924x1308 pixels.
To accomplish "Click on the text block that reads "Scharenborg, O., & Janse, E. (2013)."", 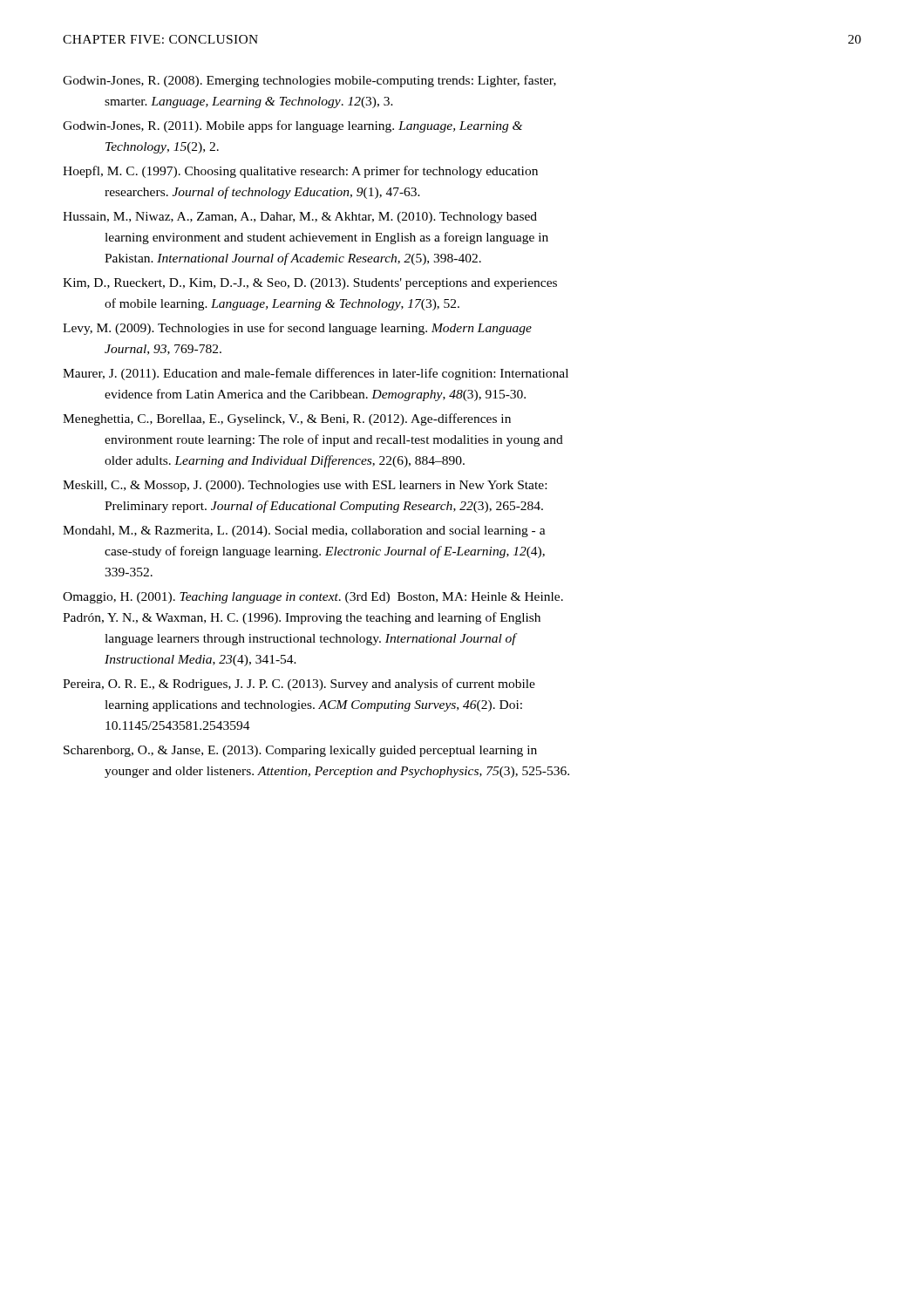I will tap(462, 761).
